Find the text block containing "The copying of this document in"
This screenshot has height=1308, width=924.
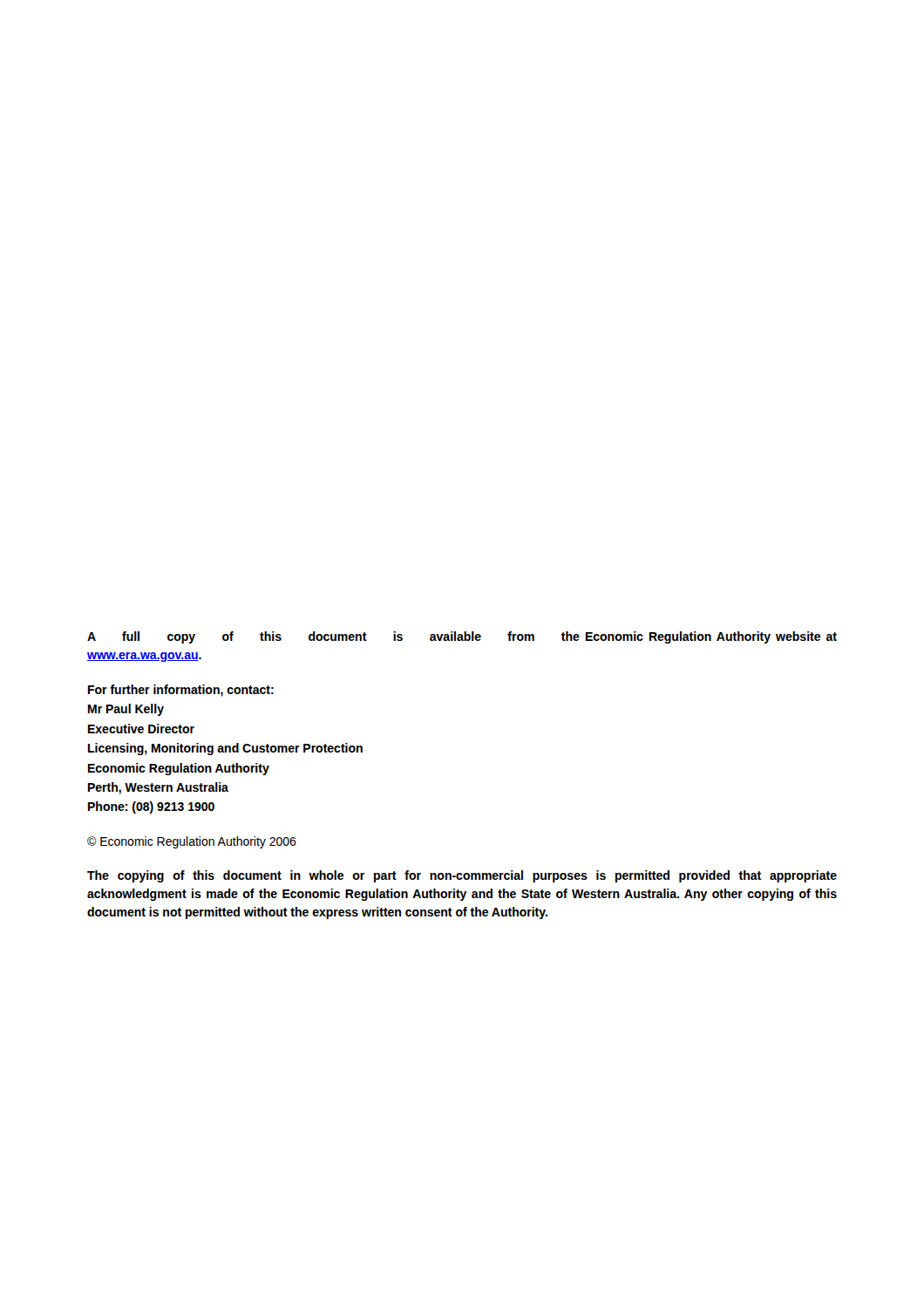click(x=462, y=894)
